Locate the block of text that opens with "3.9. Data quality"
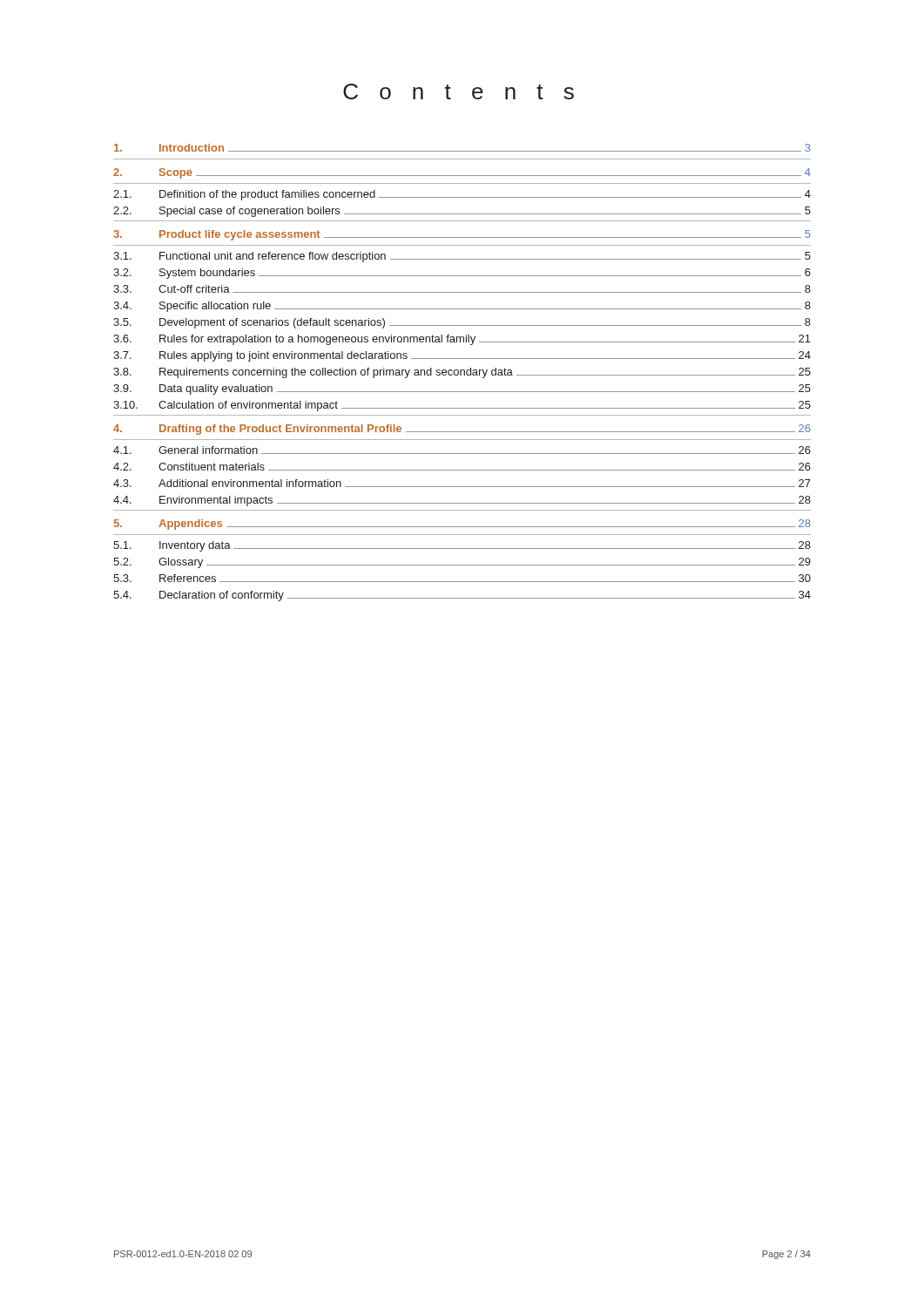This screenshot has width=924, height=1307. 462,387
